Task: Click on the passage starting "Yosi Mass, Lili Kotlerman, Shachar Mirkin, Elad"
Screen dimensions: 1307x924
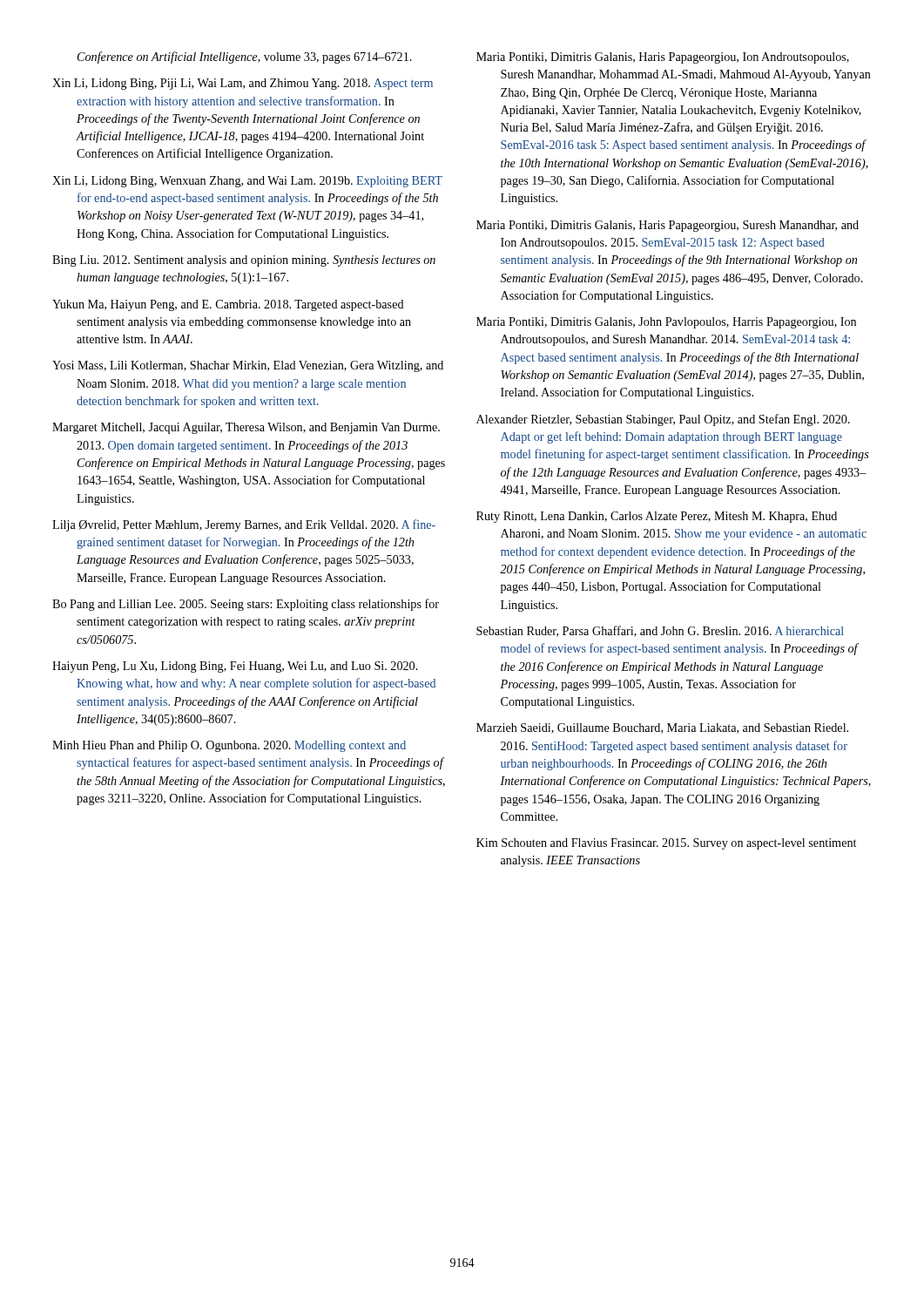Action: [248, 383]
